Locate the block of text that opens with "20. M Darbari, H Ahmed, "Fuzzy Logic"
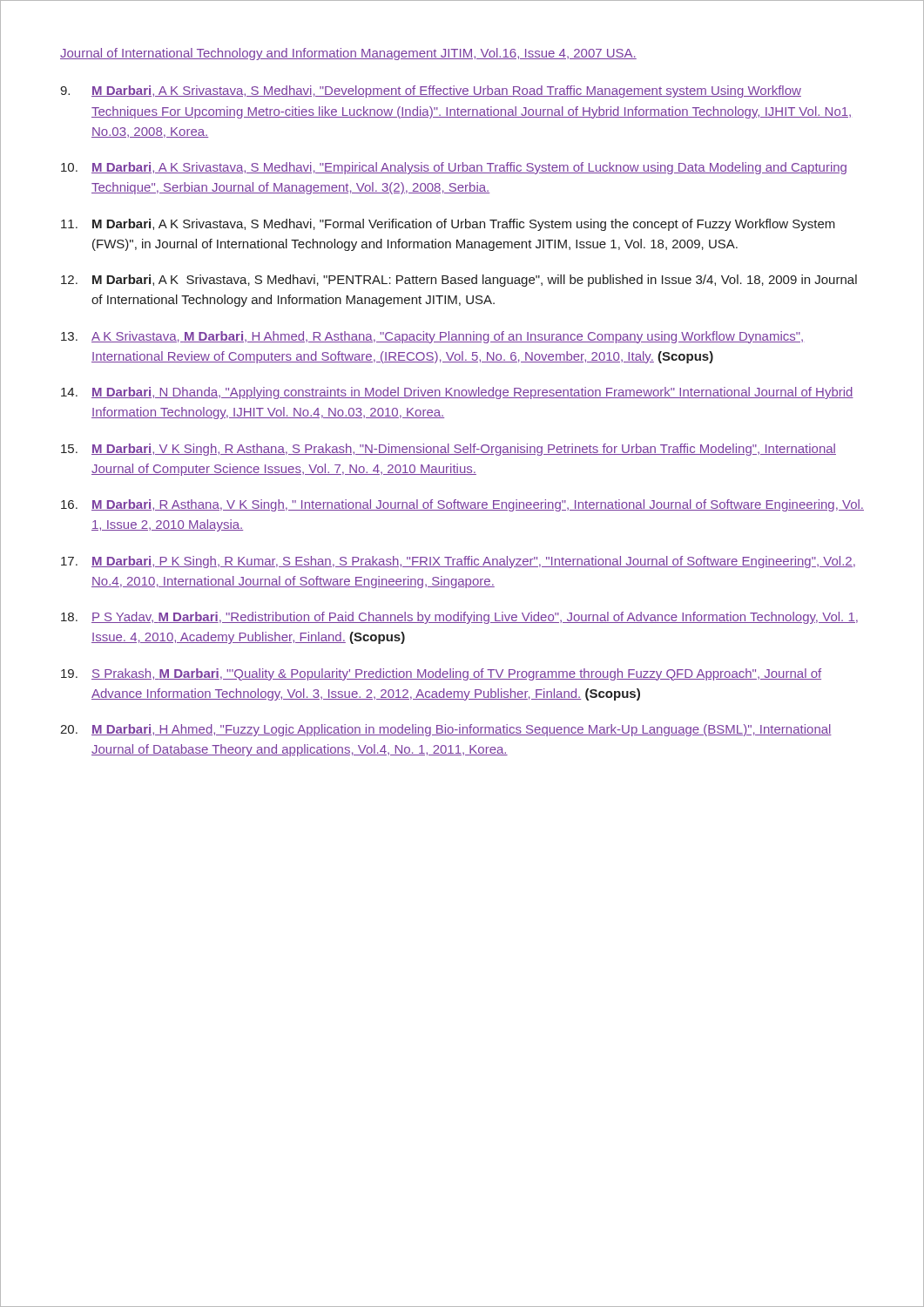 pyautogui.click(x=462, y=739)
